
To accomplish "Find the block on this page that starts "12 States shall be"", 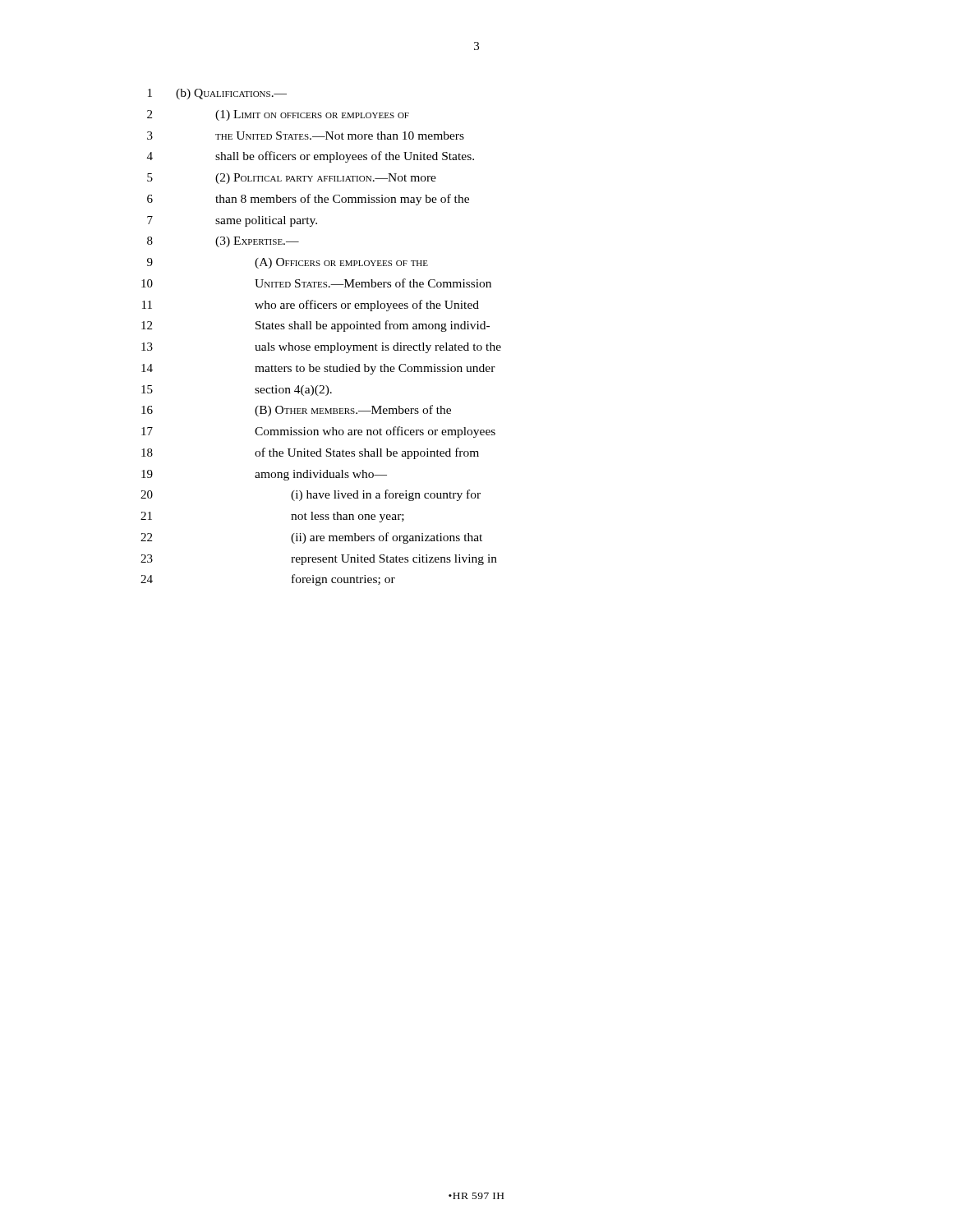I will [496, 325].
